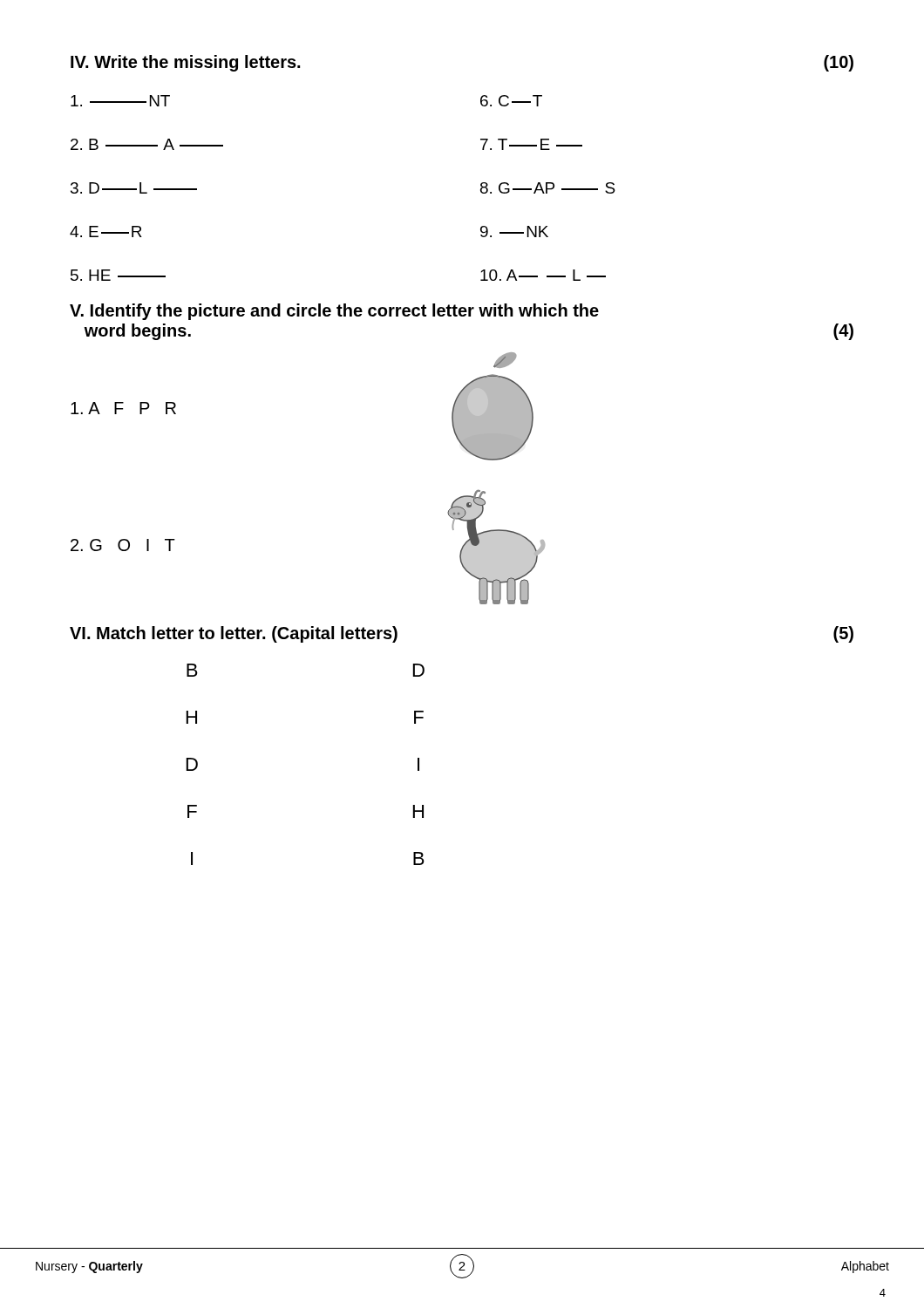Screen dimensions: 1308x924
Task: Locate the passage starting "A F P R"
Action: [123, 408]
